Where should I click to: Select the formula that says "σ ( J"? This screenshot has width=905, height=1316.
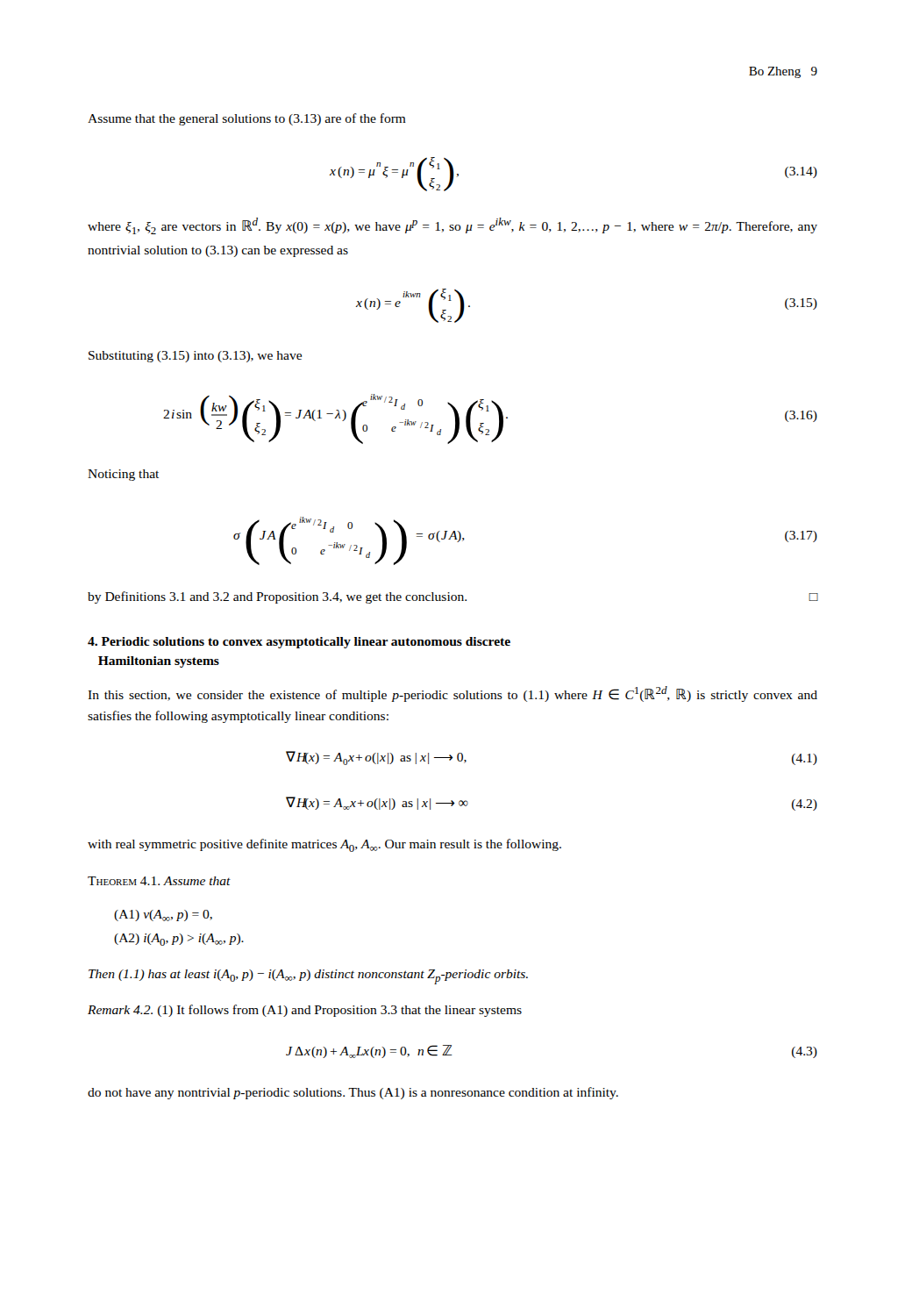click(351, 545)
